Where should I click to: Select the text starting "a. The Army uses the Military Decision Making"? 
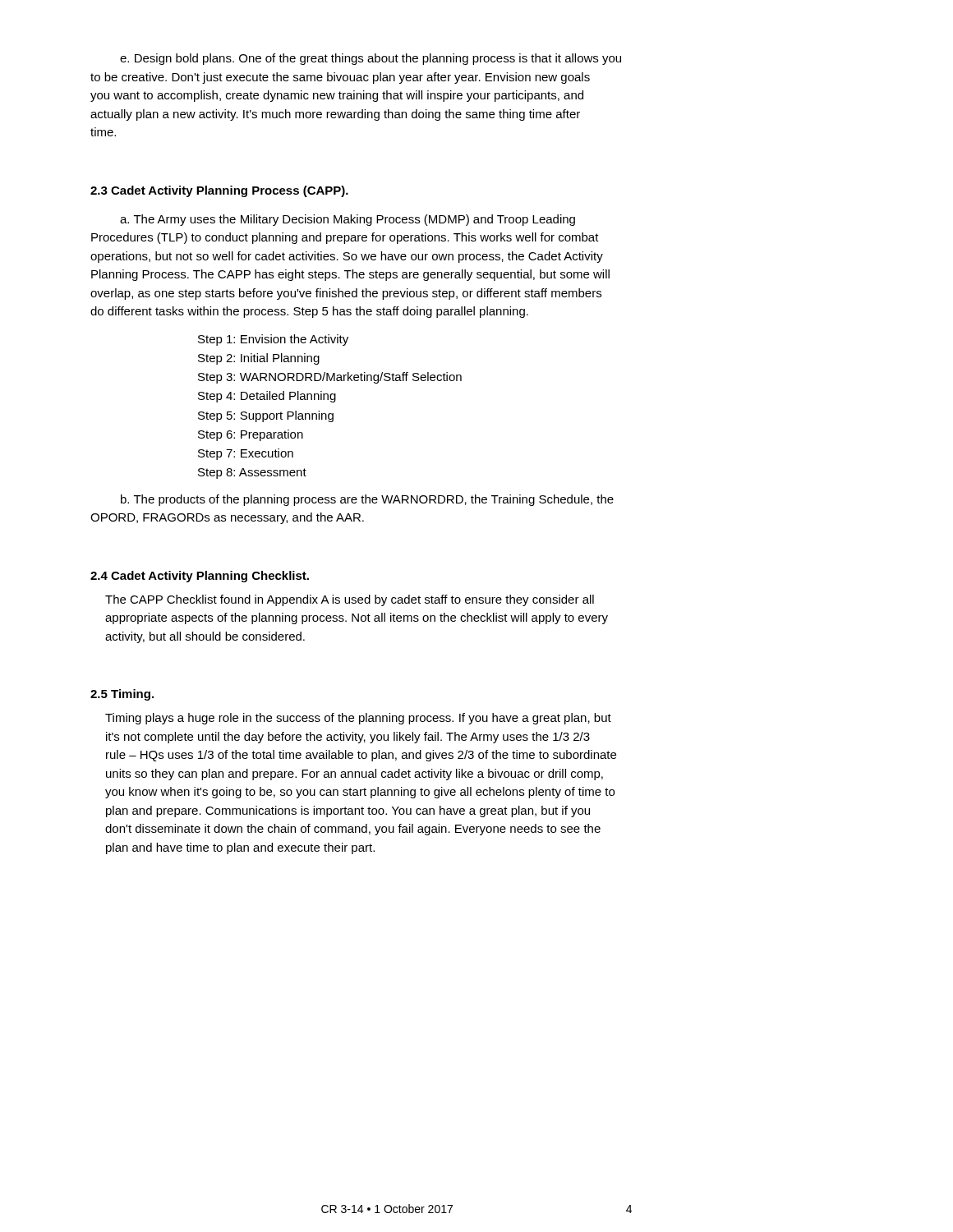coord(350,264)
